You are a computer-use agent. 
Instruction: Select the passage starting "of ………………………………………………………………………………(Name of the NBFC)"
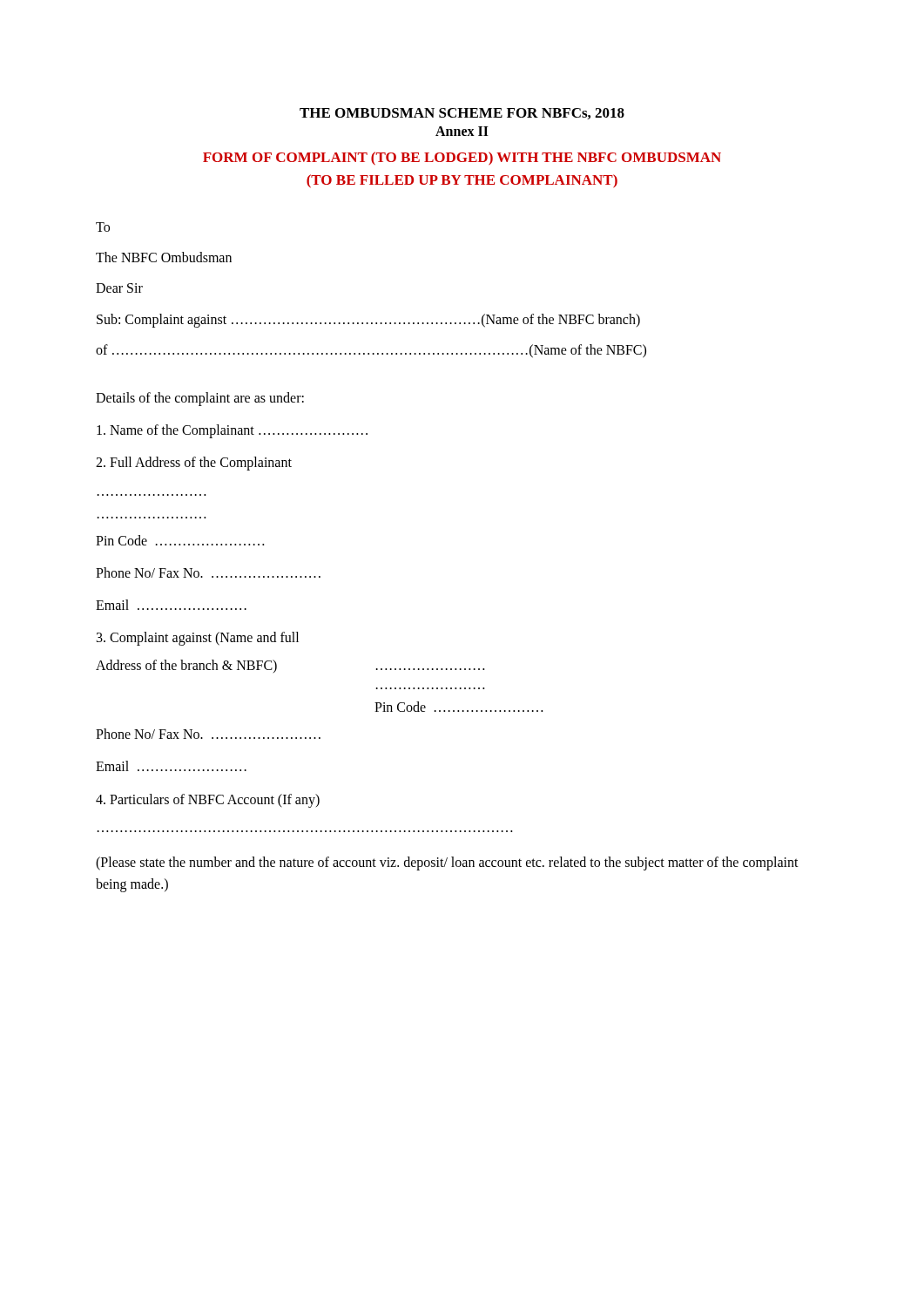pyautogui.click(x=371, y=350)
